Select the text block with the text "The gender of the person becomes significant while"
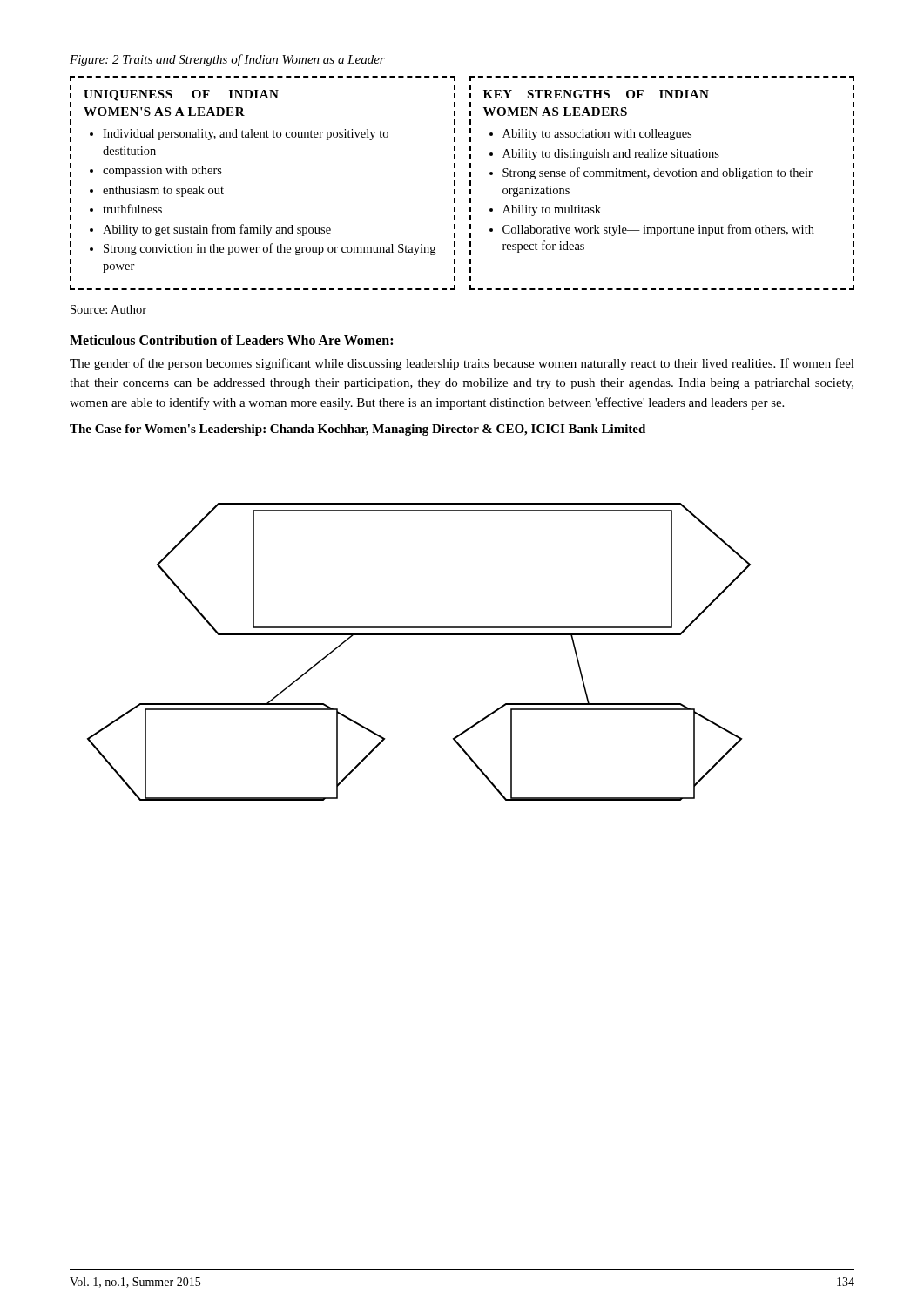Viewport: 924px width, 1307px height. (x=462, y=382)
